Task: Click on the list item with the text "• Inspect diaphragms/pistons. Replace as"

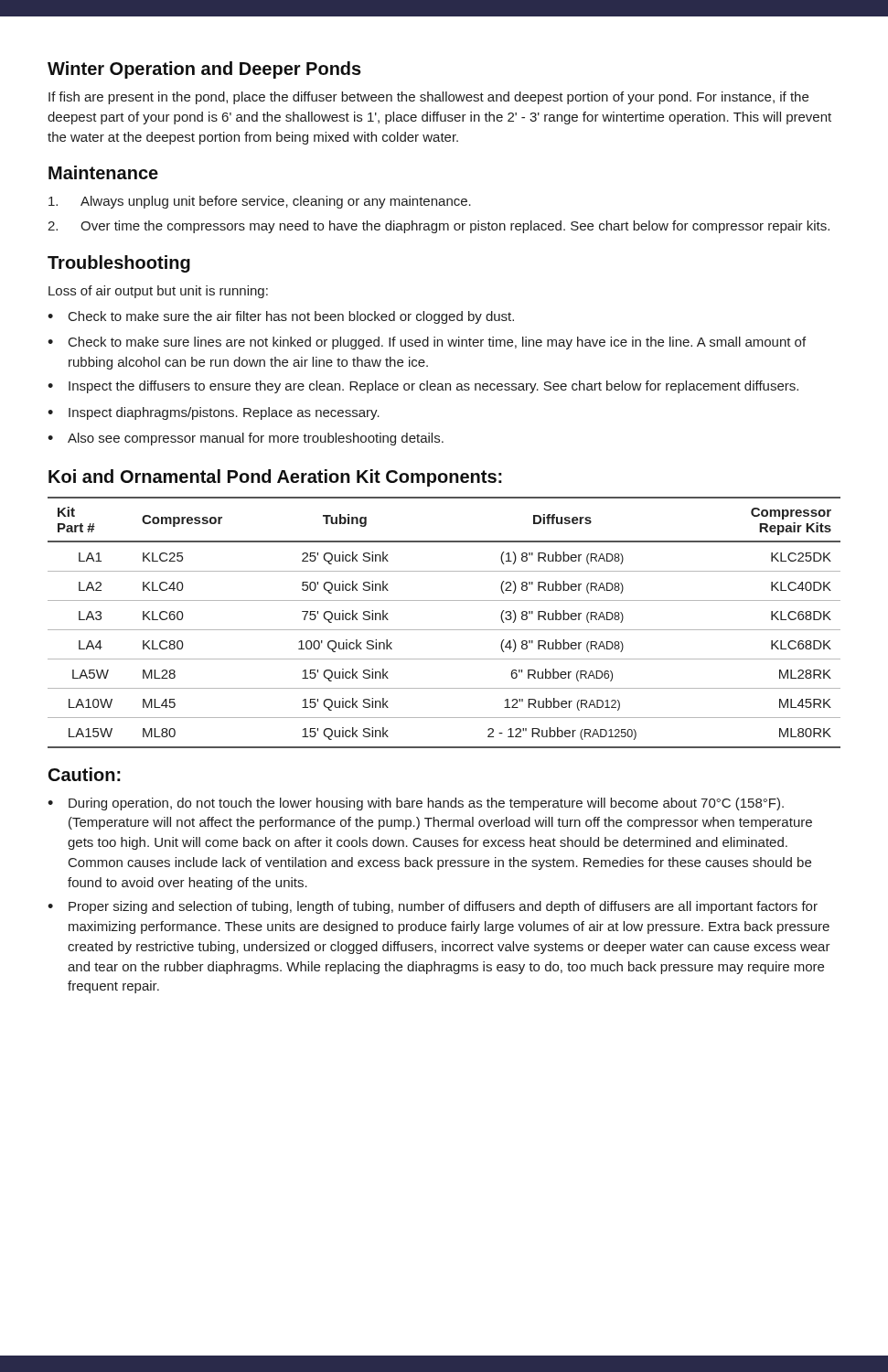Action: 214,413
